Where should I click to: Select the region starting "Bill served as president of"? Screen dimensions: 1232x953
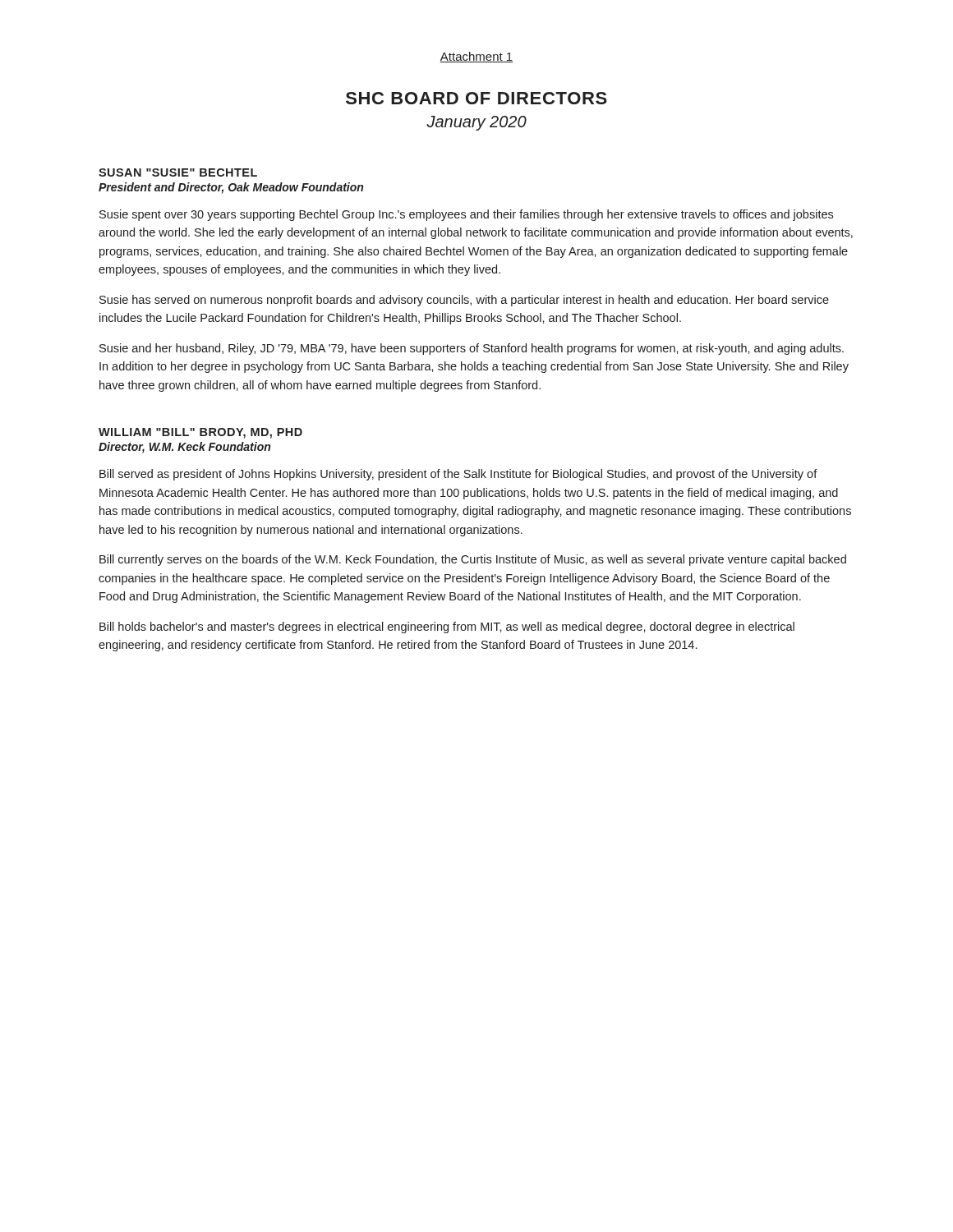pos(475,502)
